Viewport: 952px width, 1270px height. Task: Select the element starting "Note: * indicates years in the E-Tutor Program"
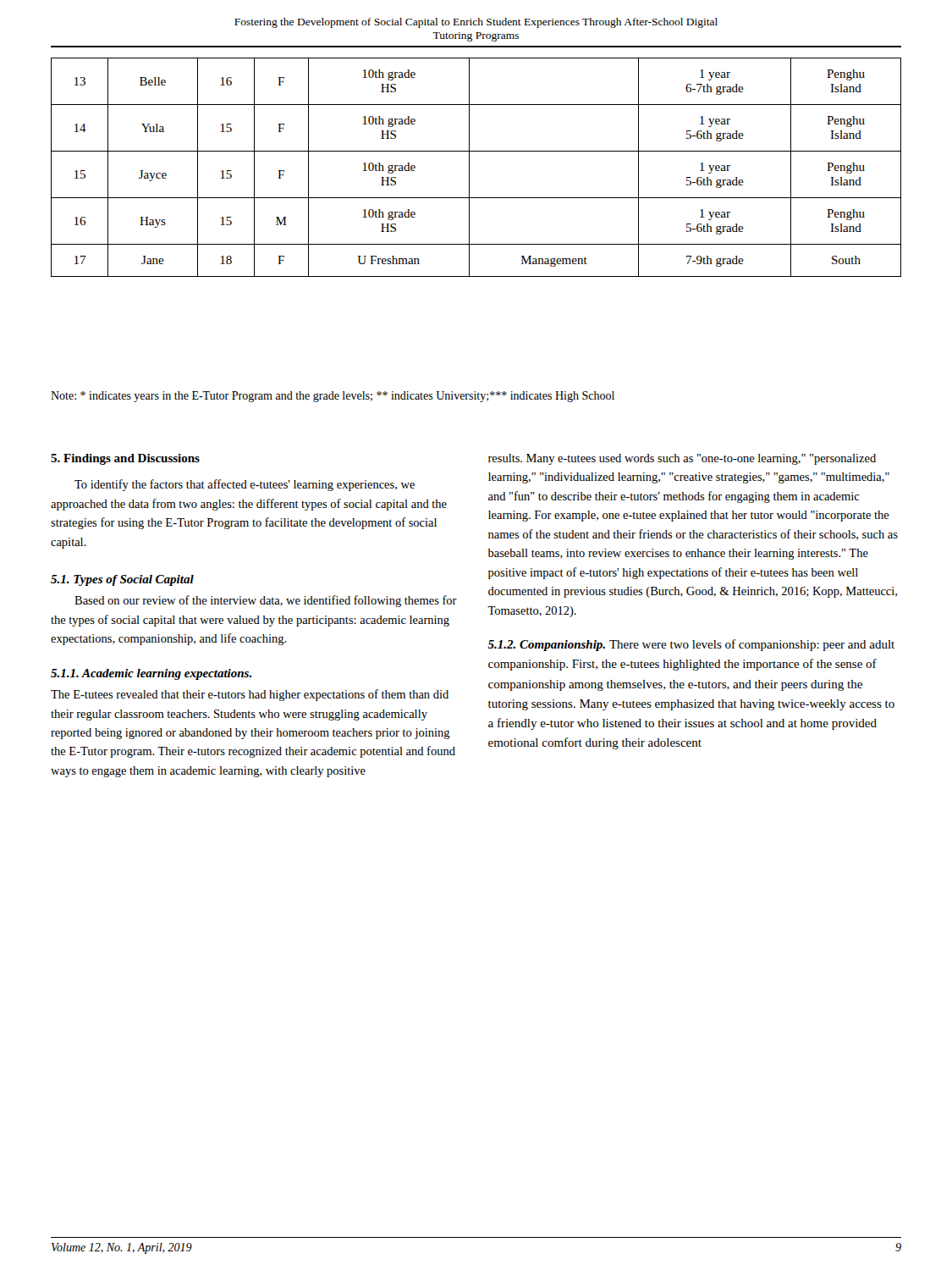(x=333, y=396)
